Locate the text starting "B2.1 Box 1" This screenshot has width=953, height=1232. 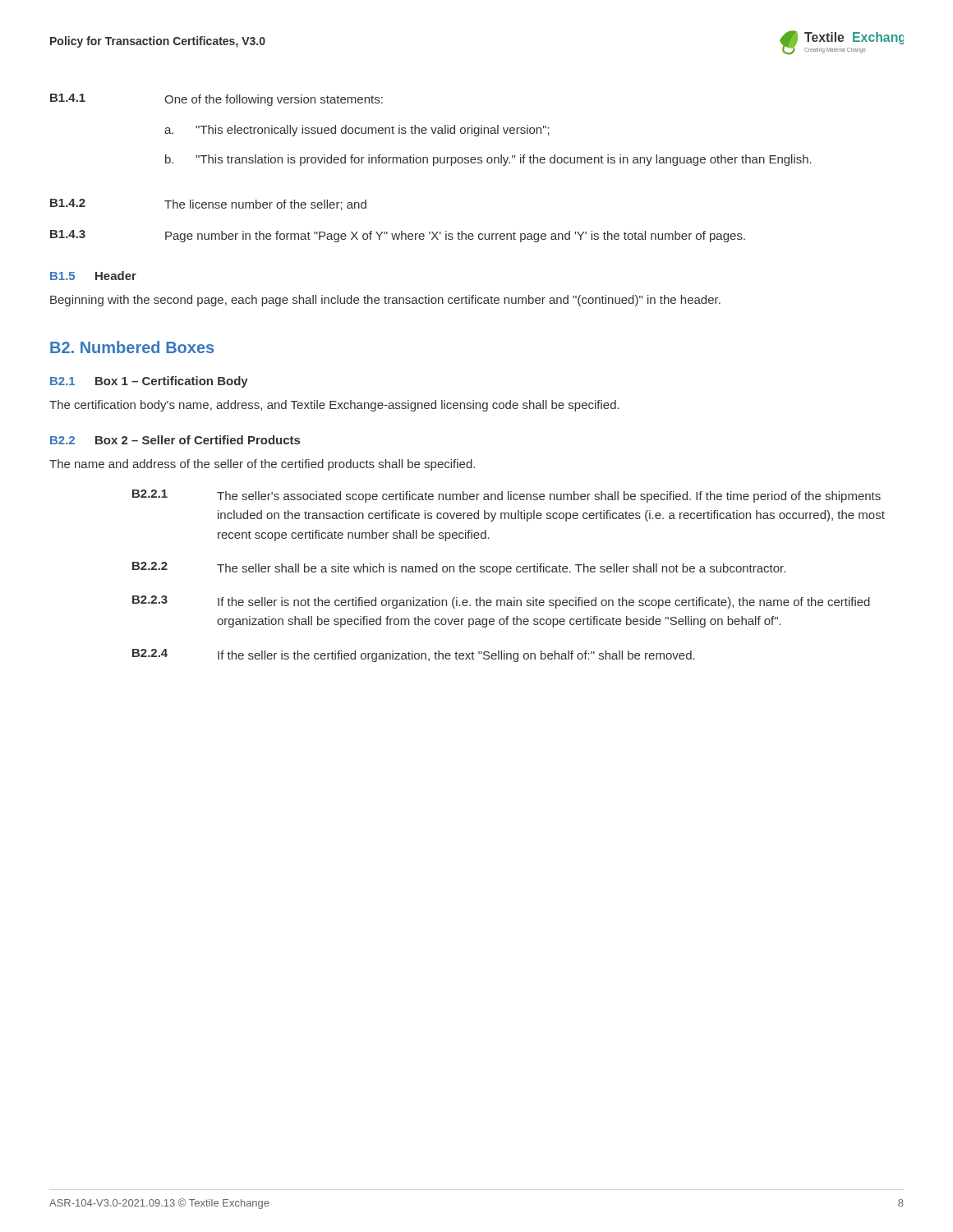[x=149, y=381]
